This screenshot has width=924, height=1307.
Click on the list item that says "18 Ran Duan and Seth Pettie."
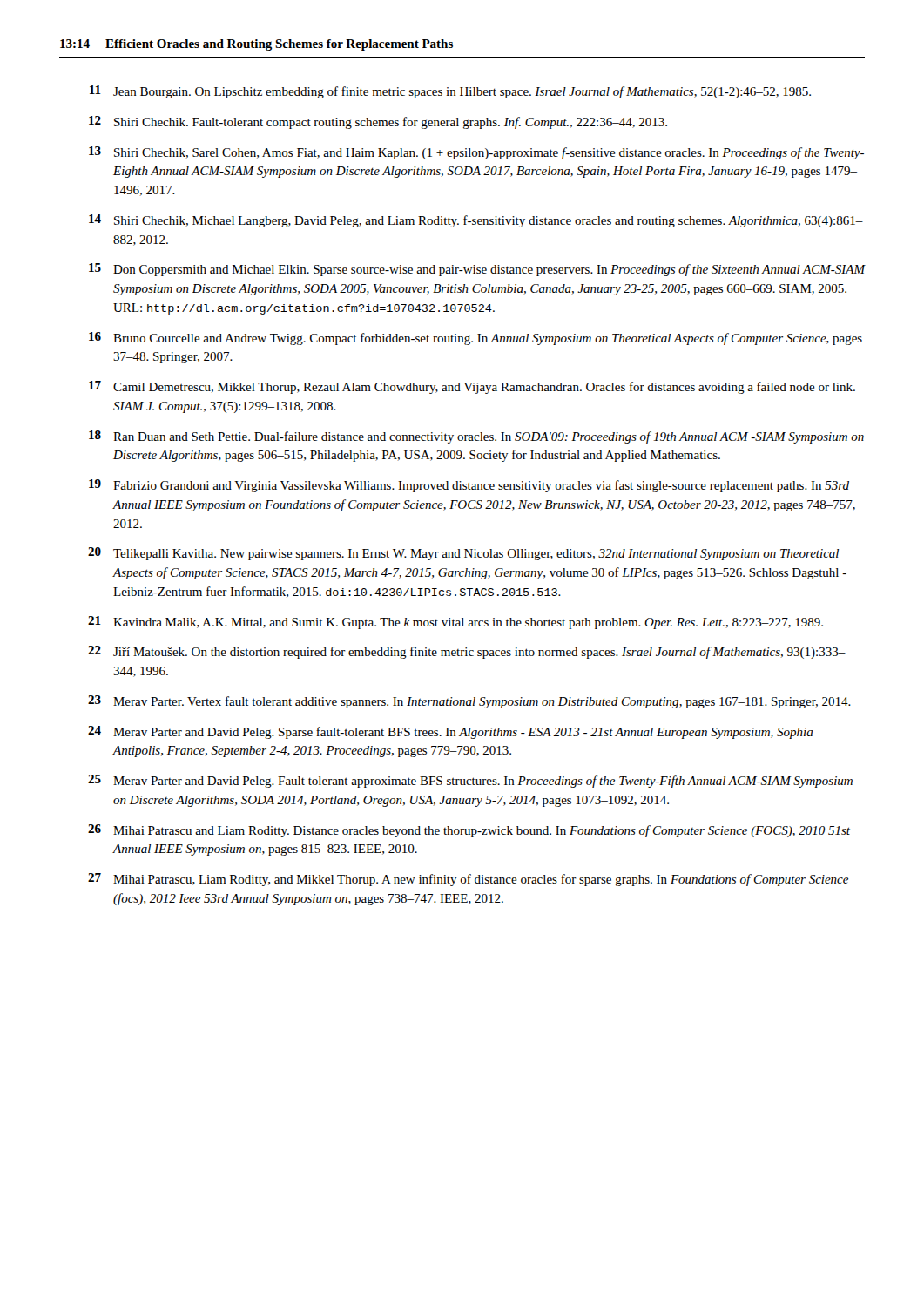[462, 446]
